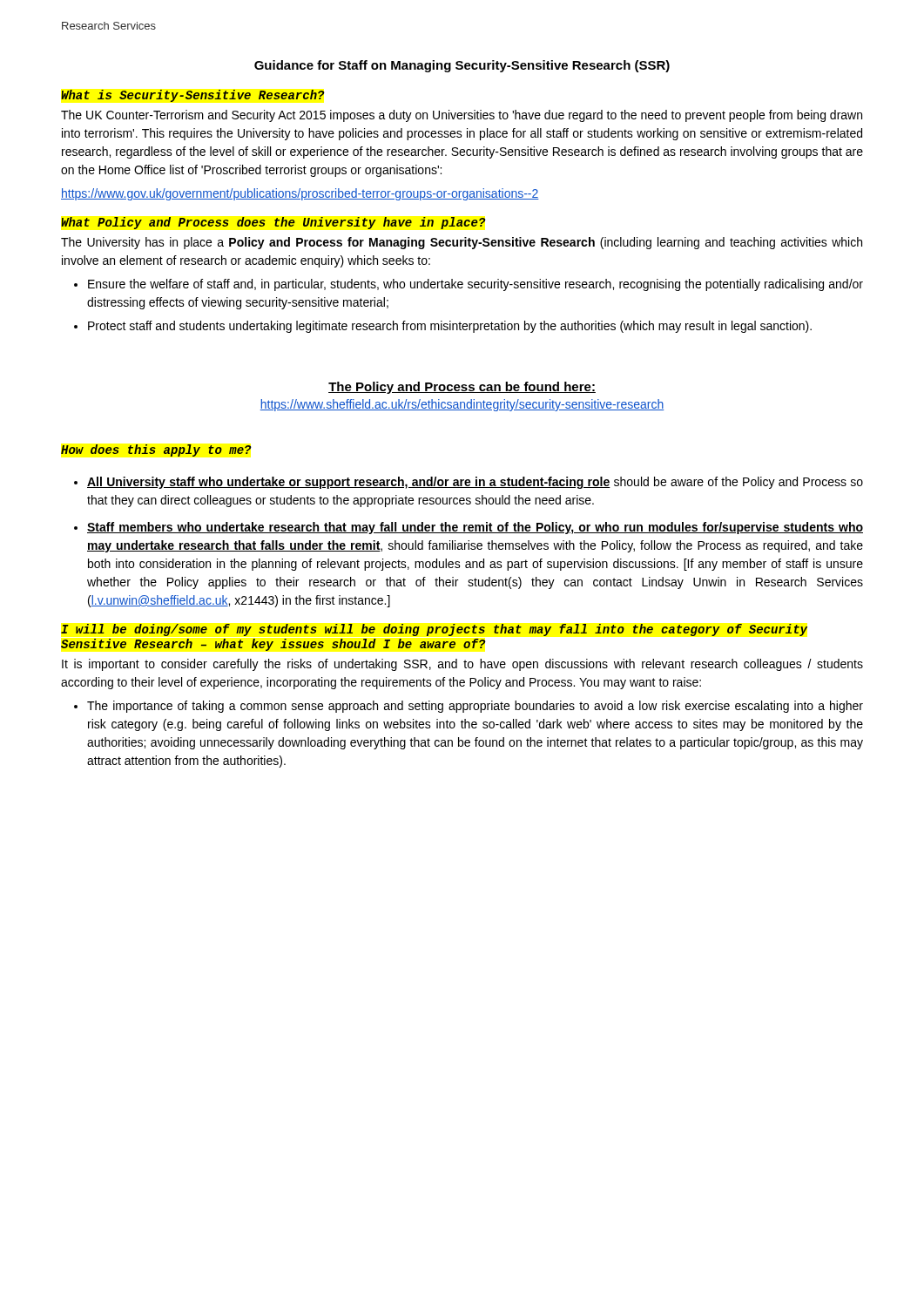Find the list item that reads "Ensure the welfare of"
The width and height of the screenshot is (924, 1307).
[x=475, y=293]
